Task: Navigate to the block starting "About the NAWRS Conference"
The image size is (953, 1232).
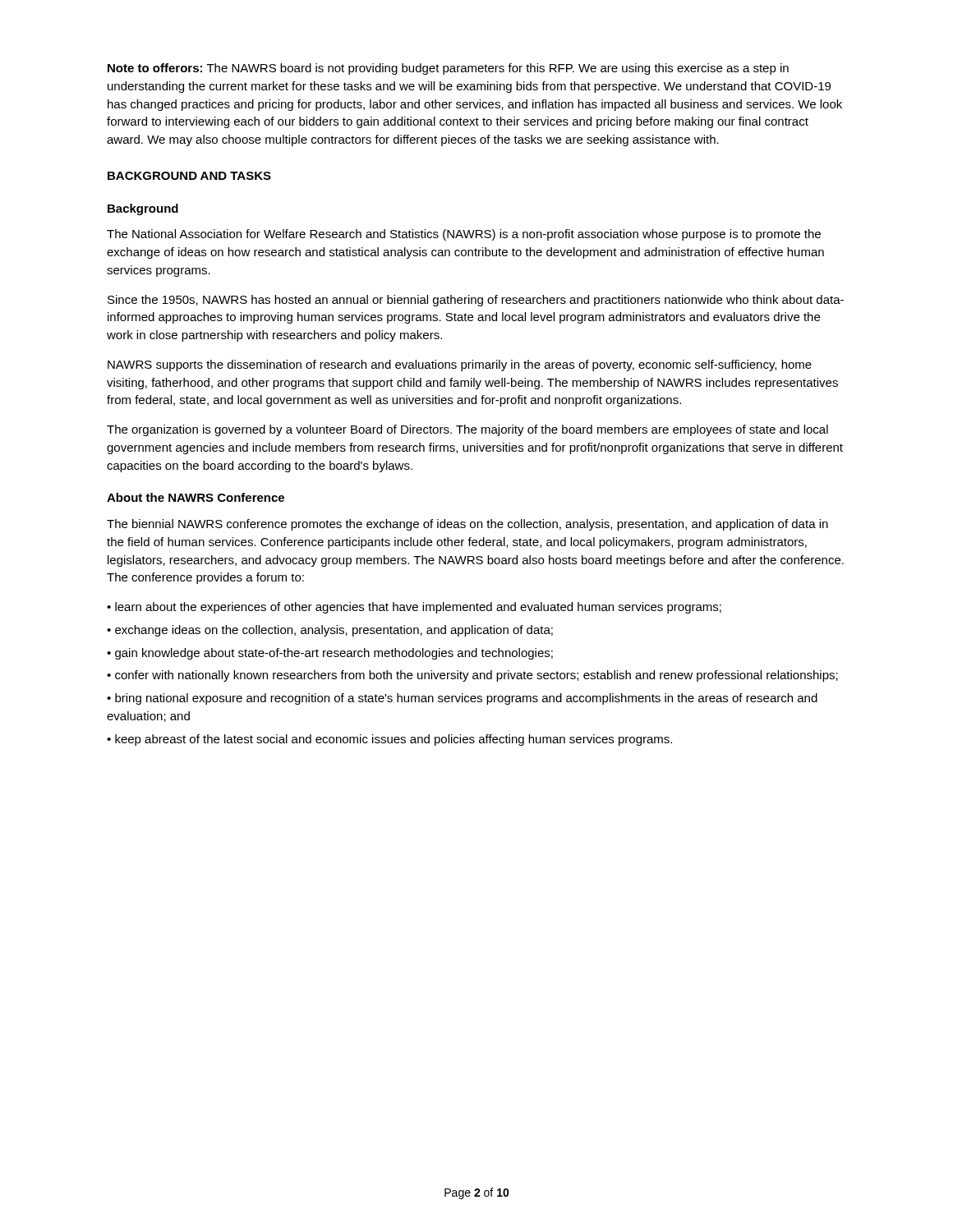Action: coord(196,498)
